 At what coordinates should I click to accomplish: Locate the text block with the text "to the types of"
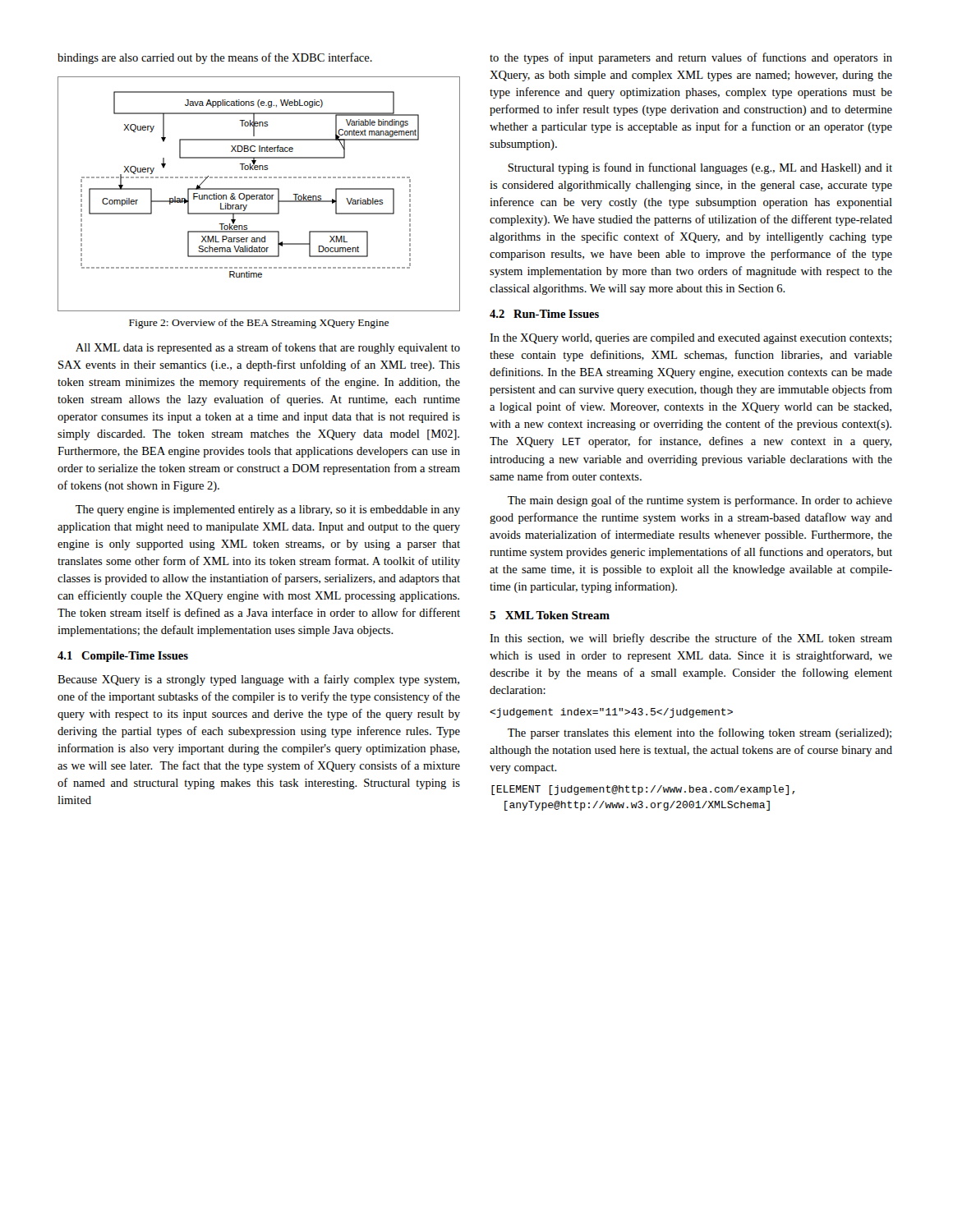[x=691, y=101]
